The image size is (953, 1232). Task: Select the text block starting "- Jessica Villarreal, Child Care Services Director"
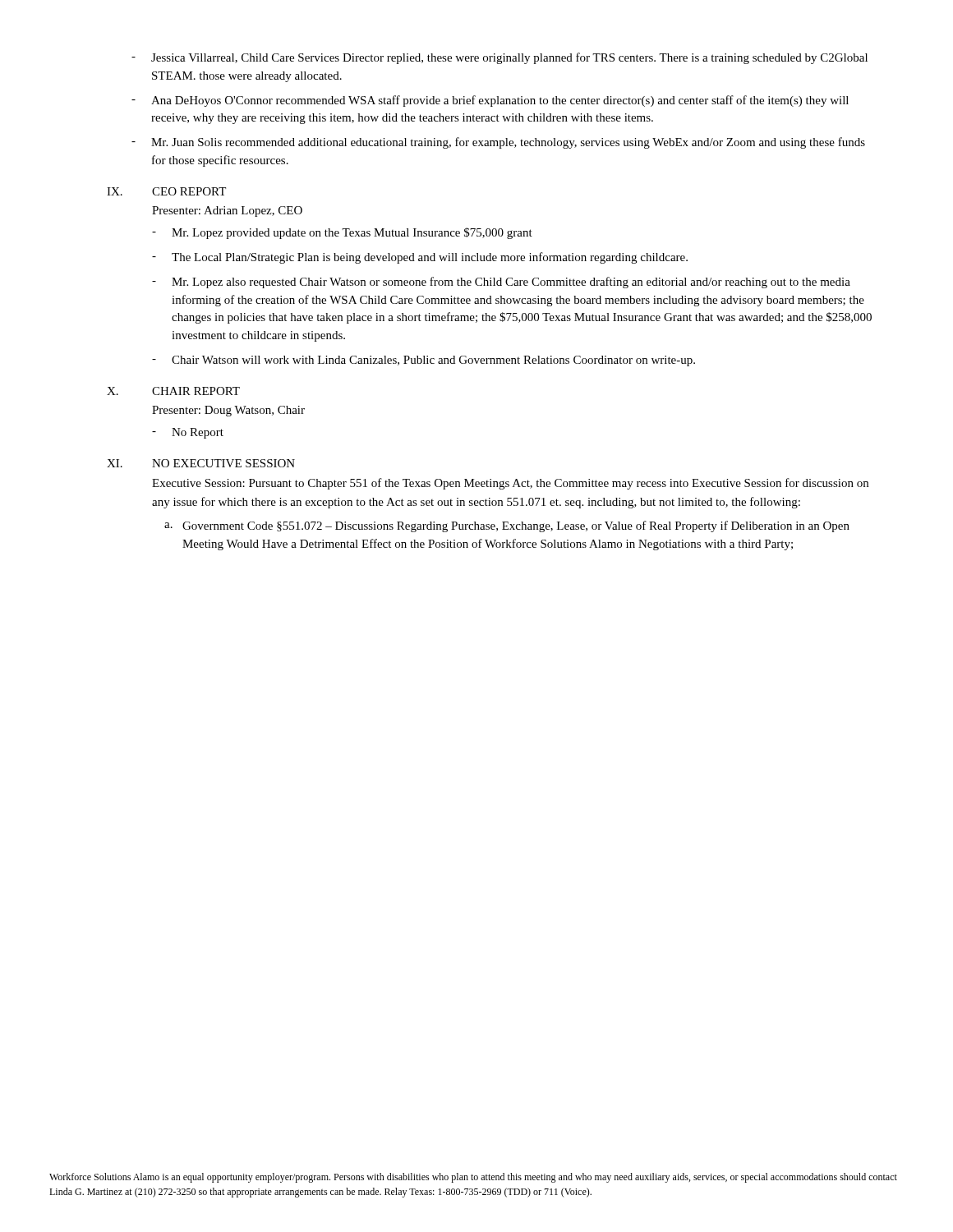tap(493, 67)
